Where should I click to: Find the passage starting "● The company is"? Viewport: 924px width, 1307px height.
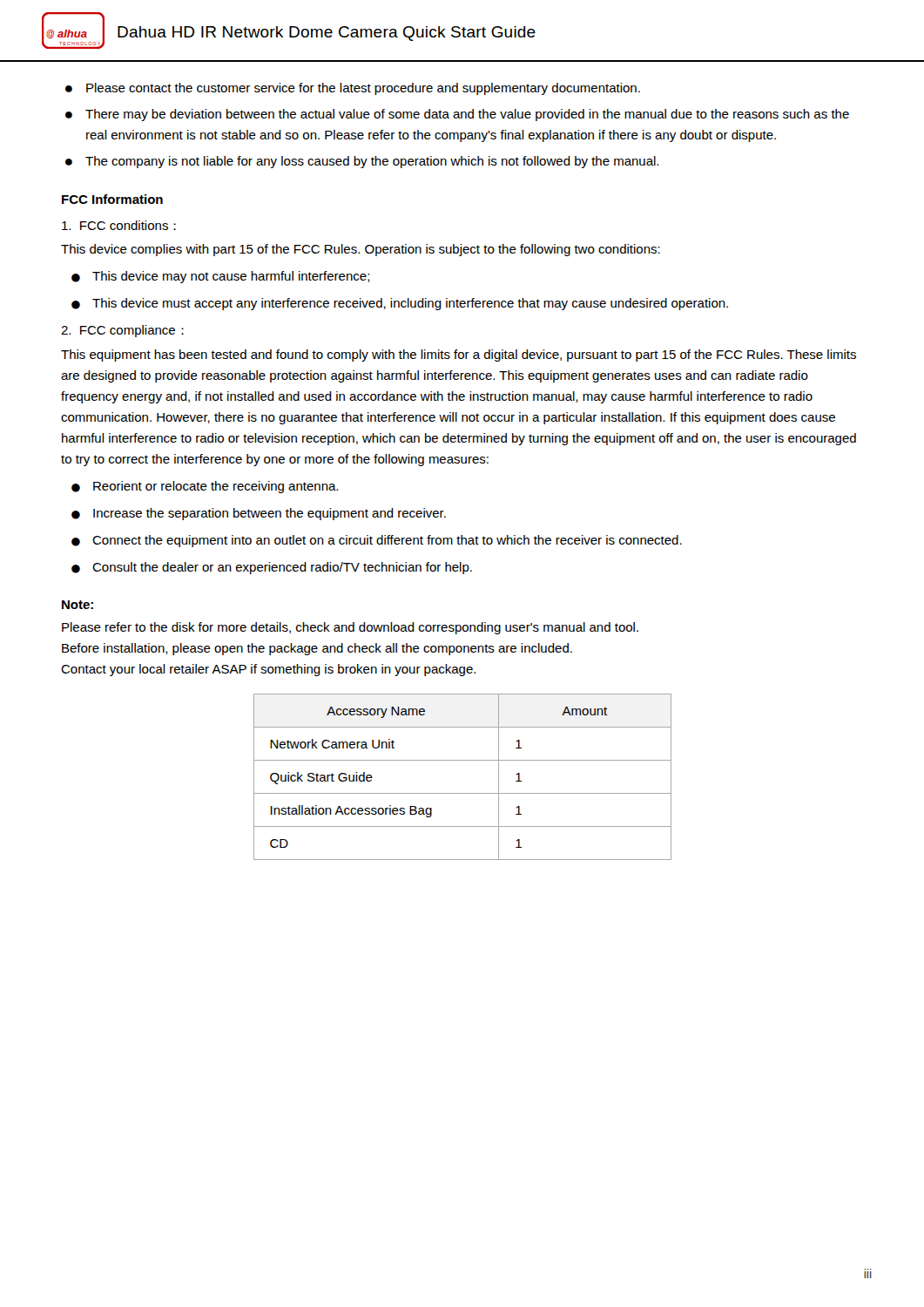click(x=360, y=161)
